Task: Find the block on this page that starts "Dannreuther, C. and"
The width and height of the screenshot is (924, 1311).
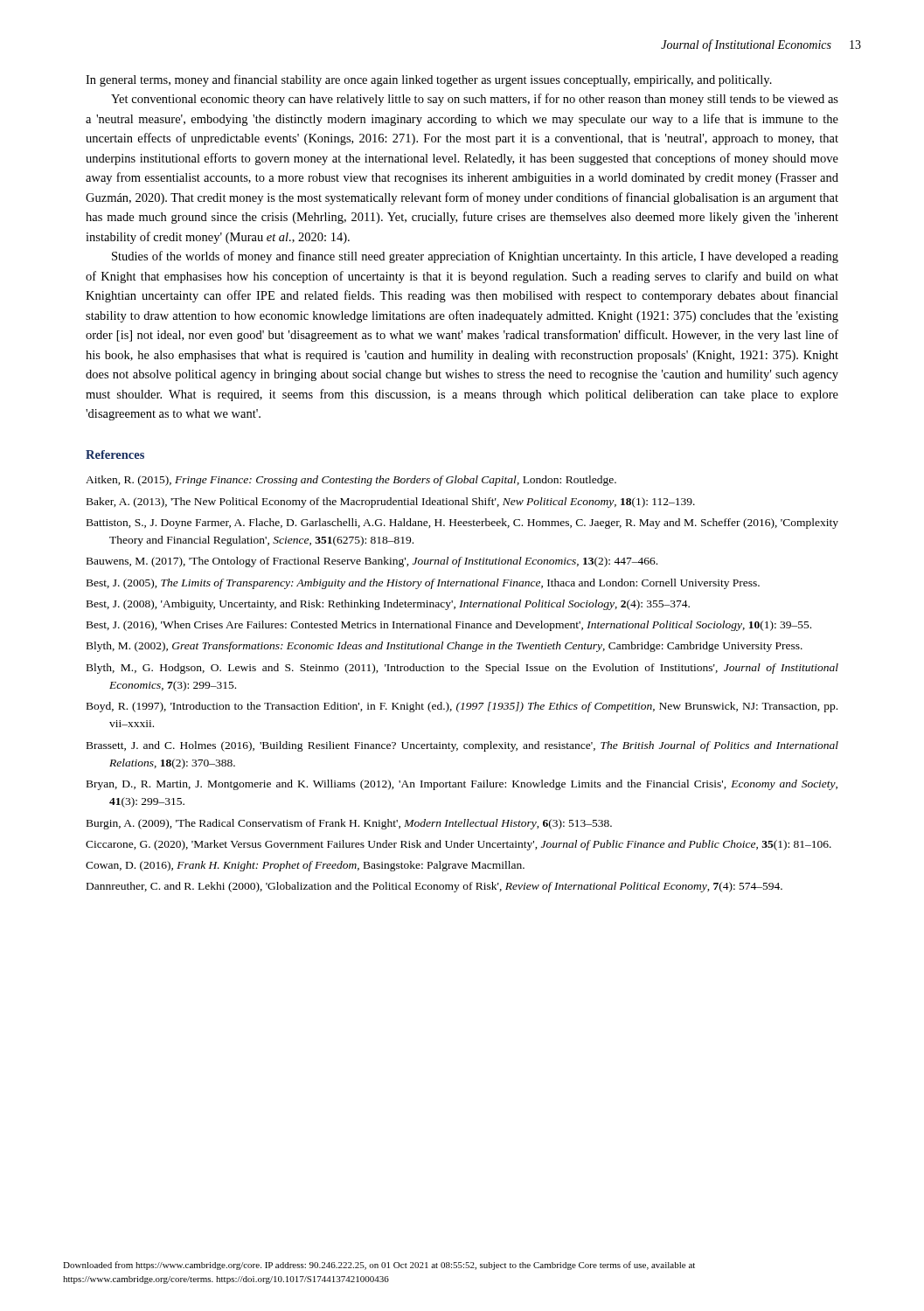Action: (434, 886)
